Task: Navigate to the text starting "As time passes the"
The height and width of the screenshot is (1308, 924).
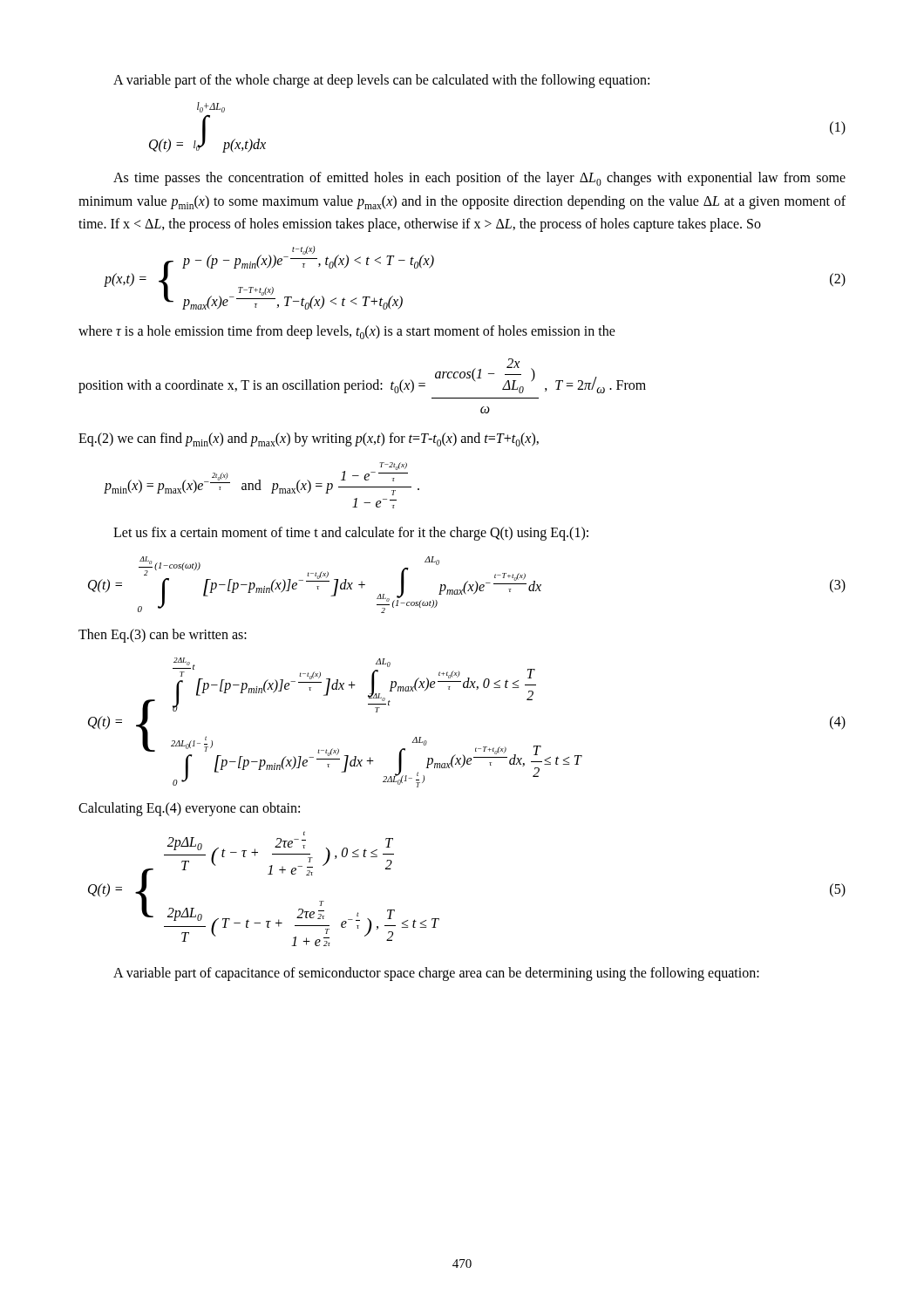Action: coord(462,201)
